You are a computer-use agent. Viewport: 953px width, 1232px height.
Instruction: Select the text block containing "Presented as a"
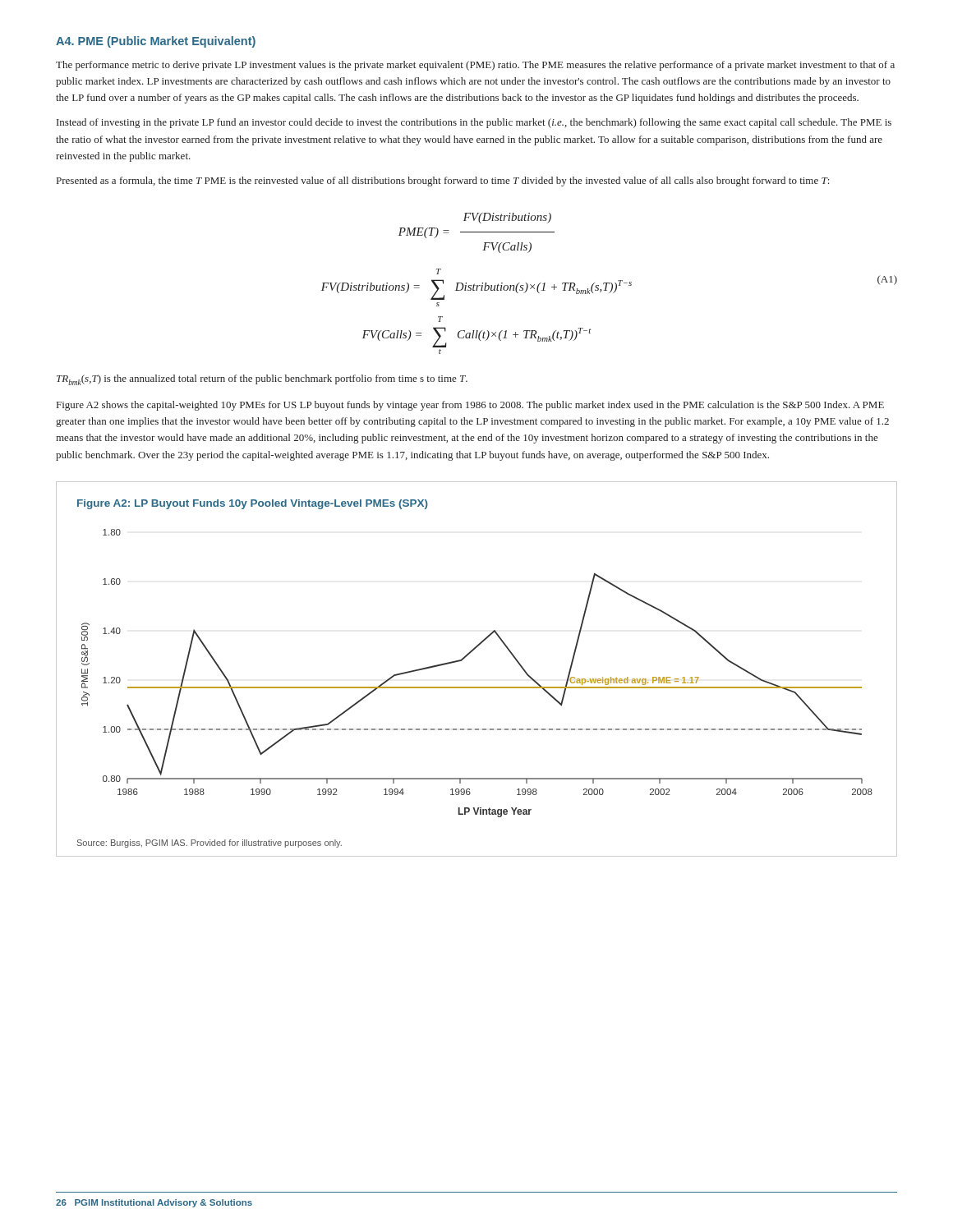443,180
